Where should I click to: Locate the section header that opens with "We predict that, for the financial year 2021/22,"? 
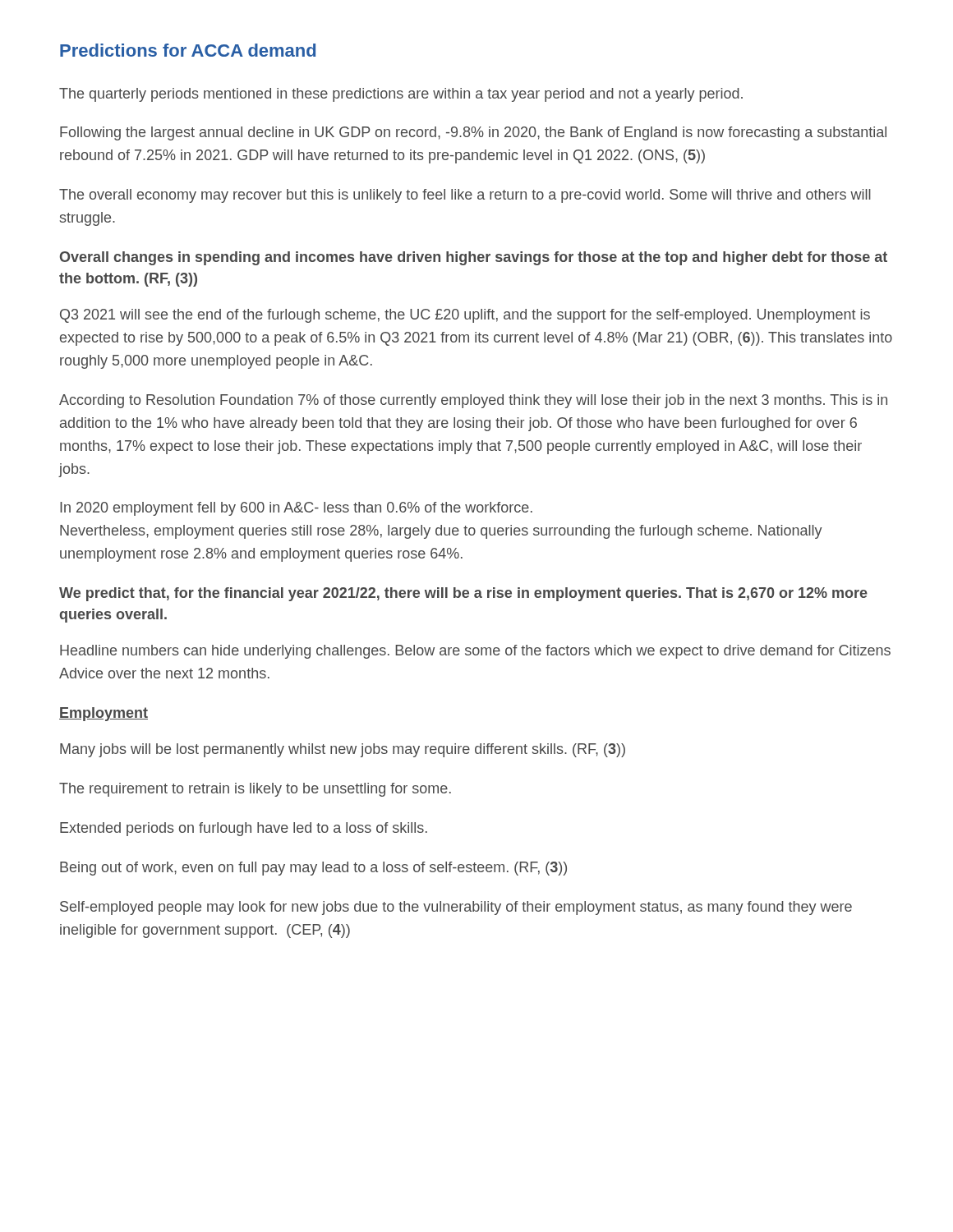463,604
